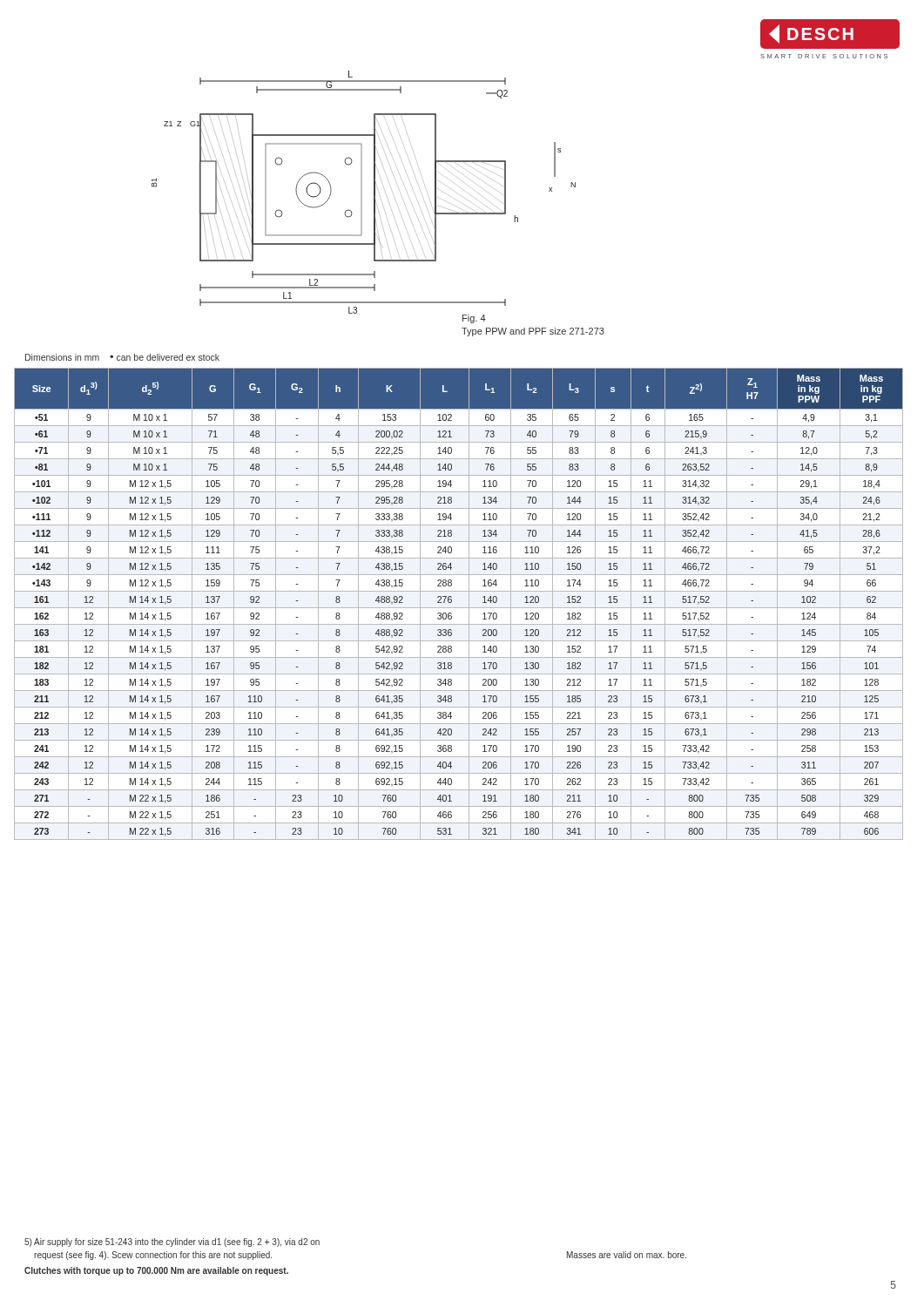This screenshot has width=924, height=1307.
Task: Click on the table containing "L 1"
Action: 462,604
